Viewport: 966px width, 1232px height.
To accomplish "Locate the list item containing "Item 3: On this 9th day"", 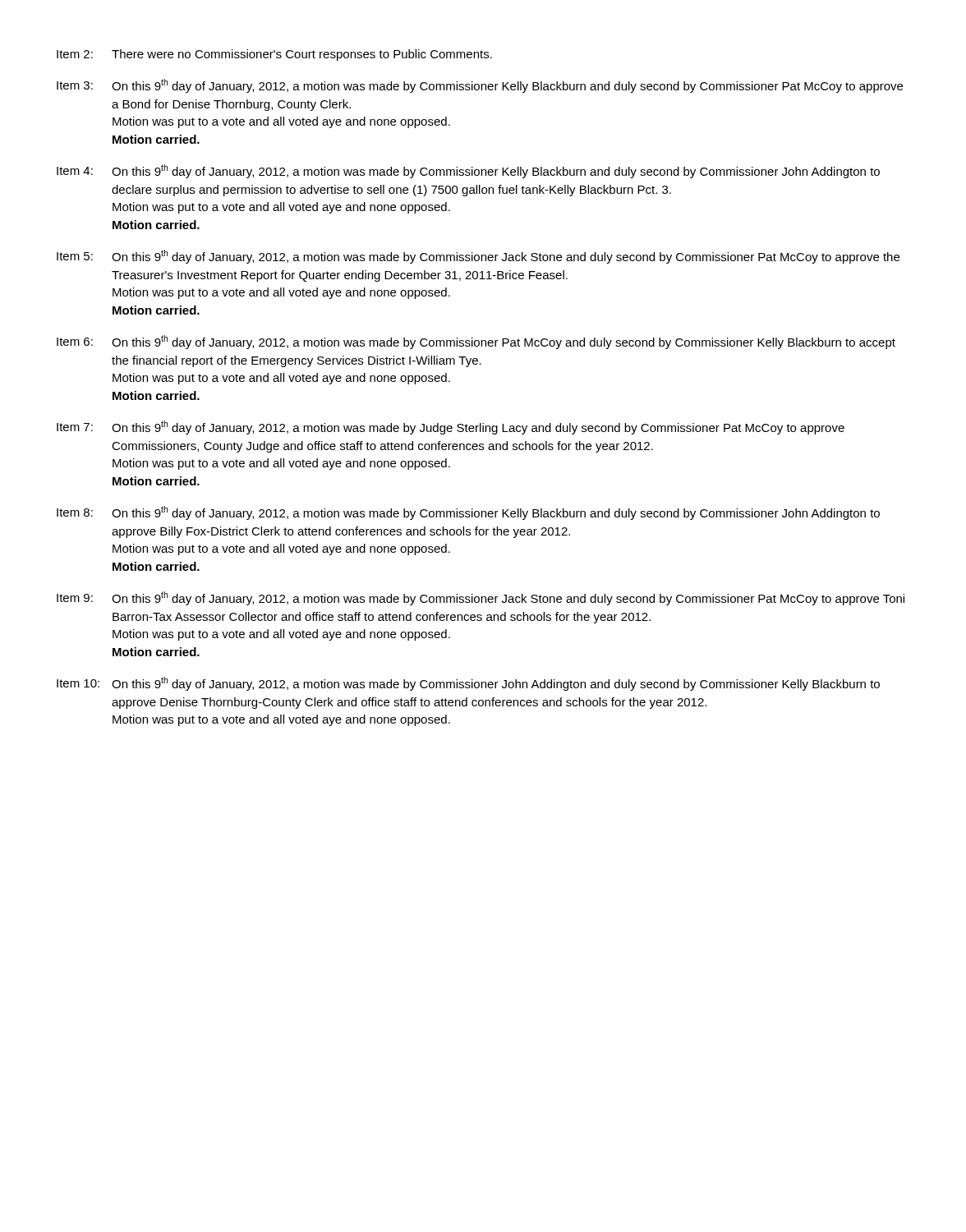I will click(480, 86).
